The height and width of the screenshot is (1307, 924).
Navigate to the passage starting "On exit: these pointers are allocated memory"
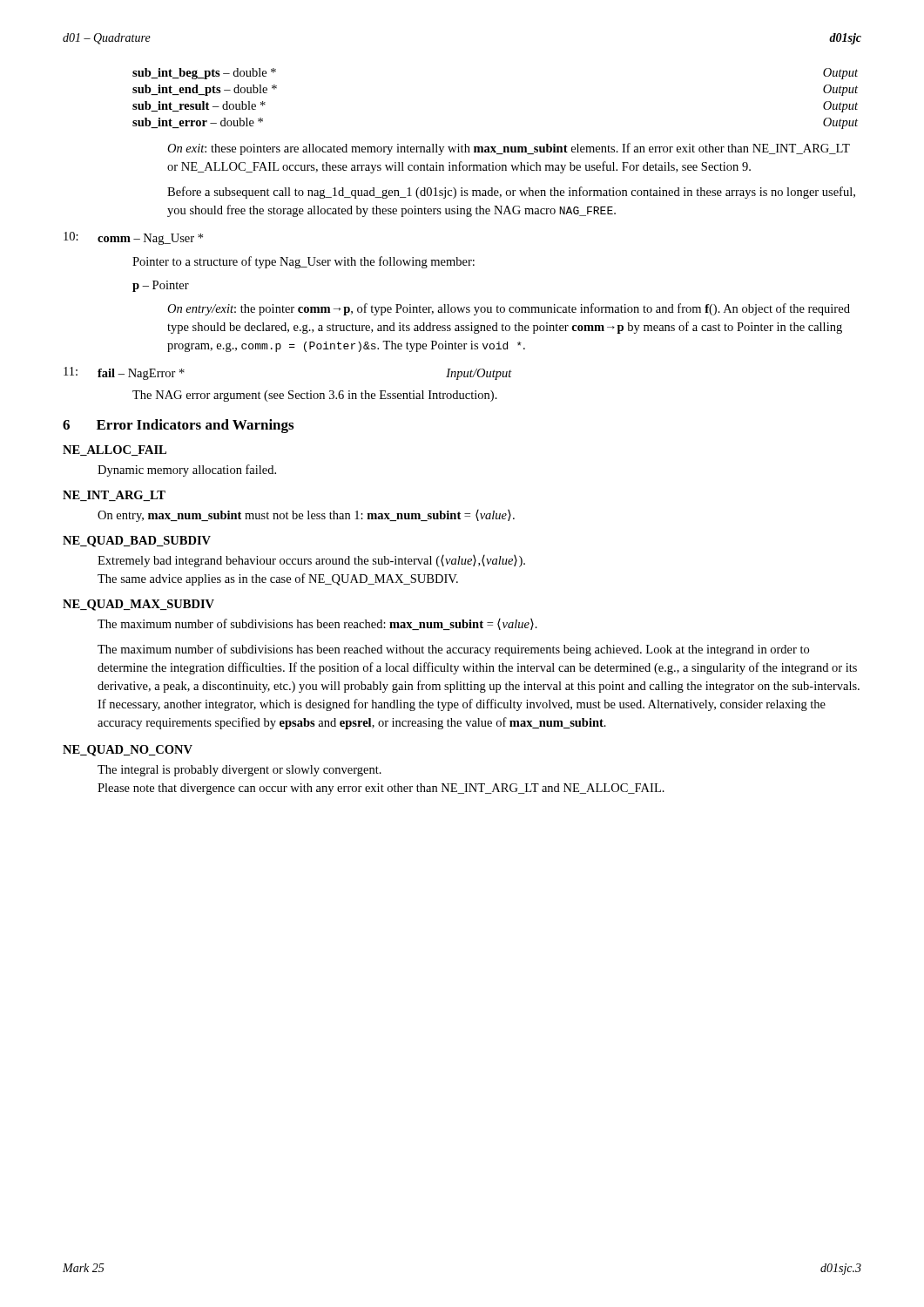coord(514,180)
